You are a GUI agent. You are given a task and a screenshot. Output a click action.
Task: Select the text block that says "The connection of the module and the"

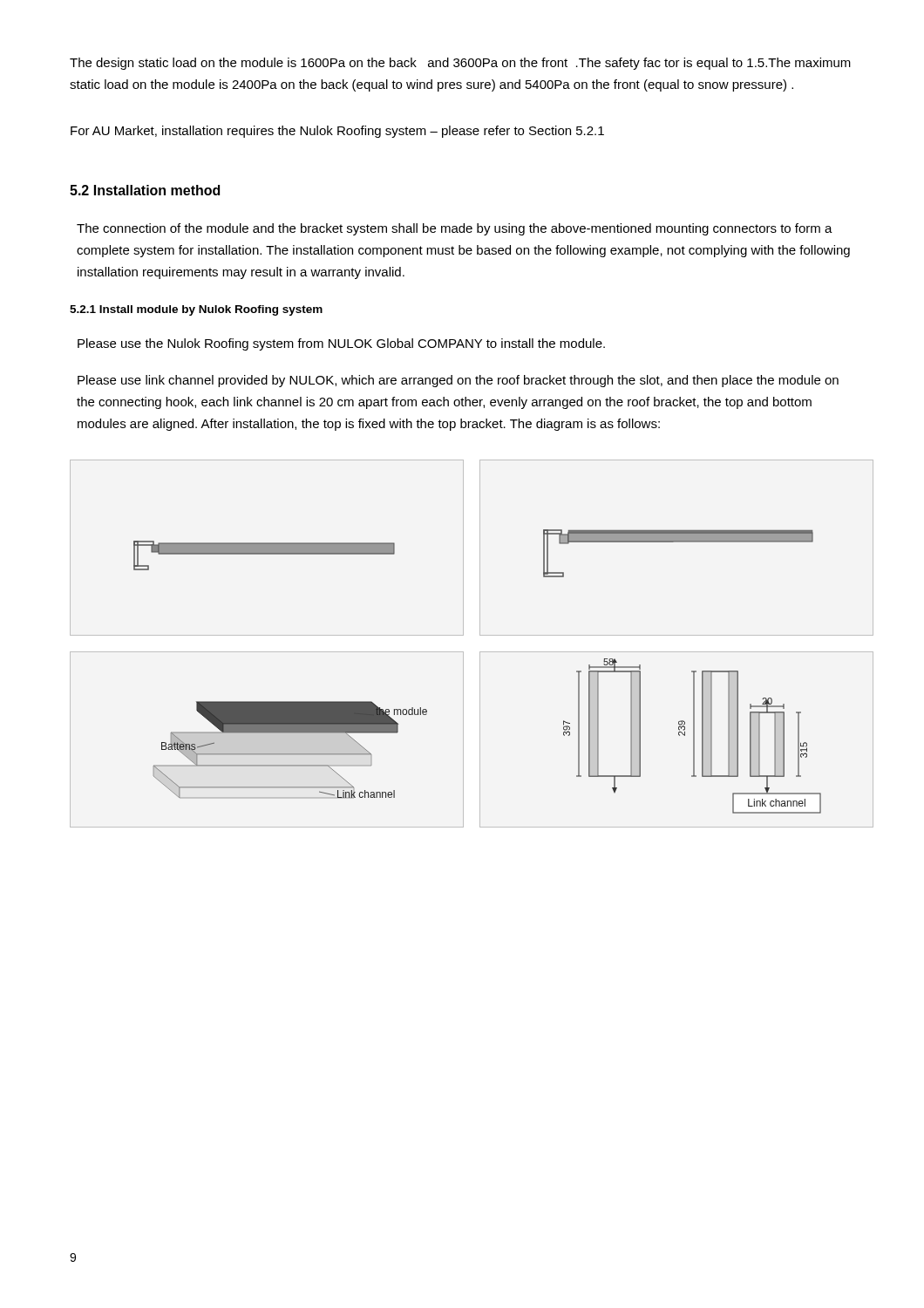[x=464, y=250]
